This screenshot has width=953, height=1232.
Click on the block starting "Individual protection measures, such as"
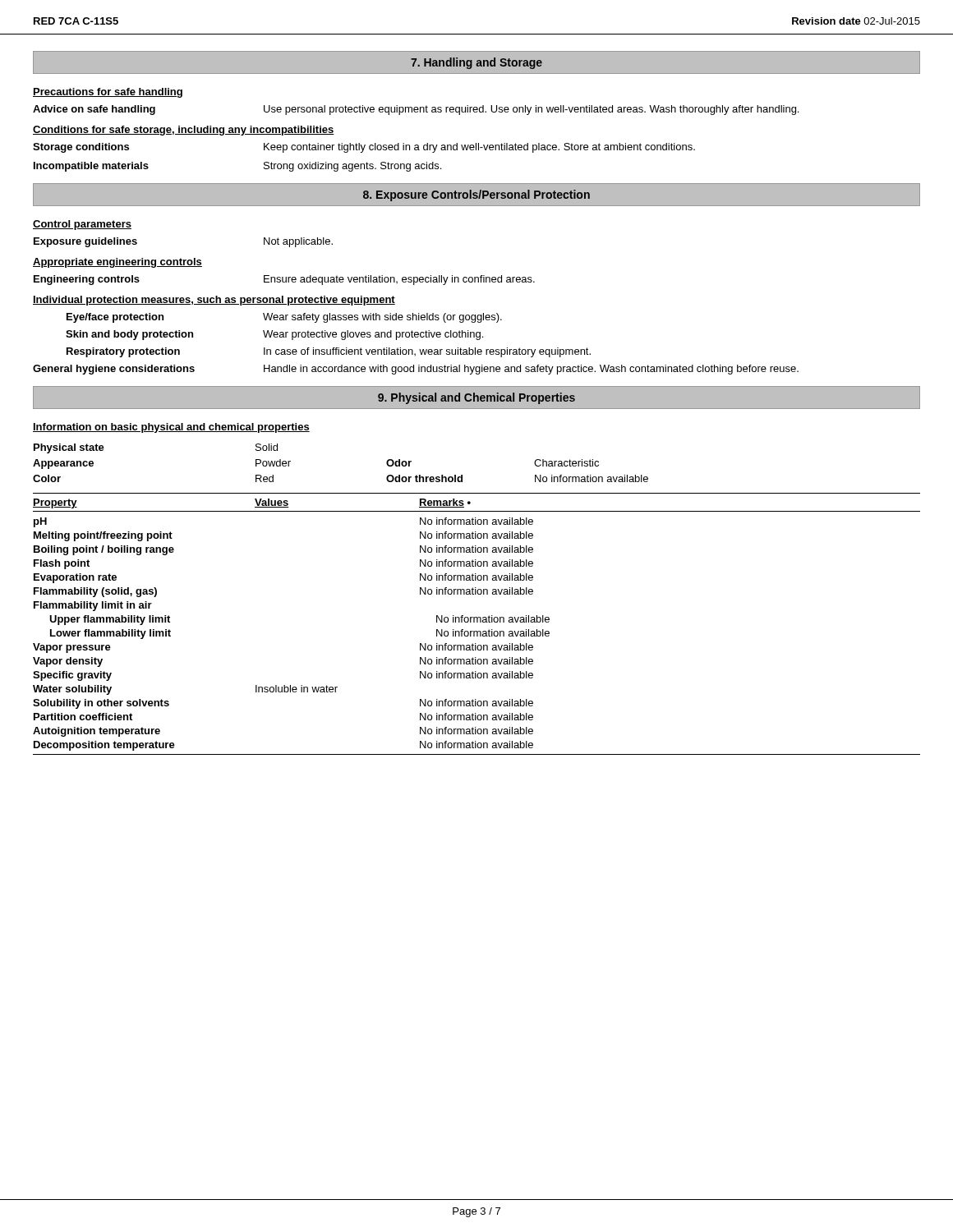(214, 301)
